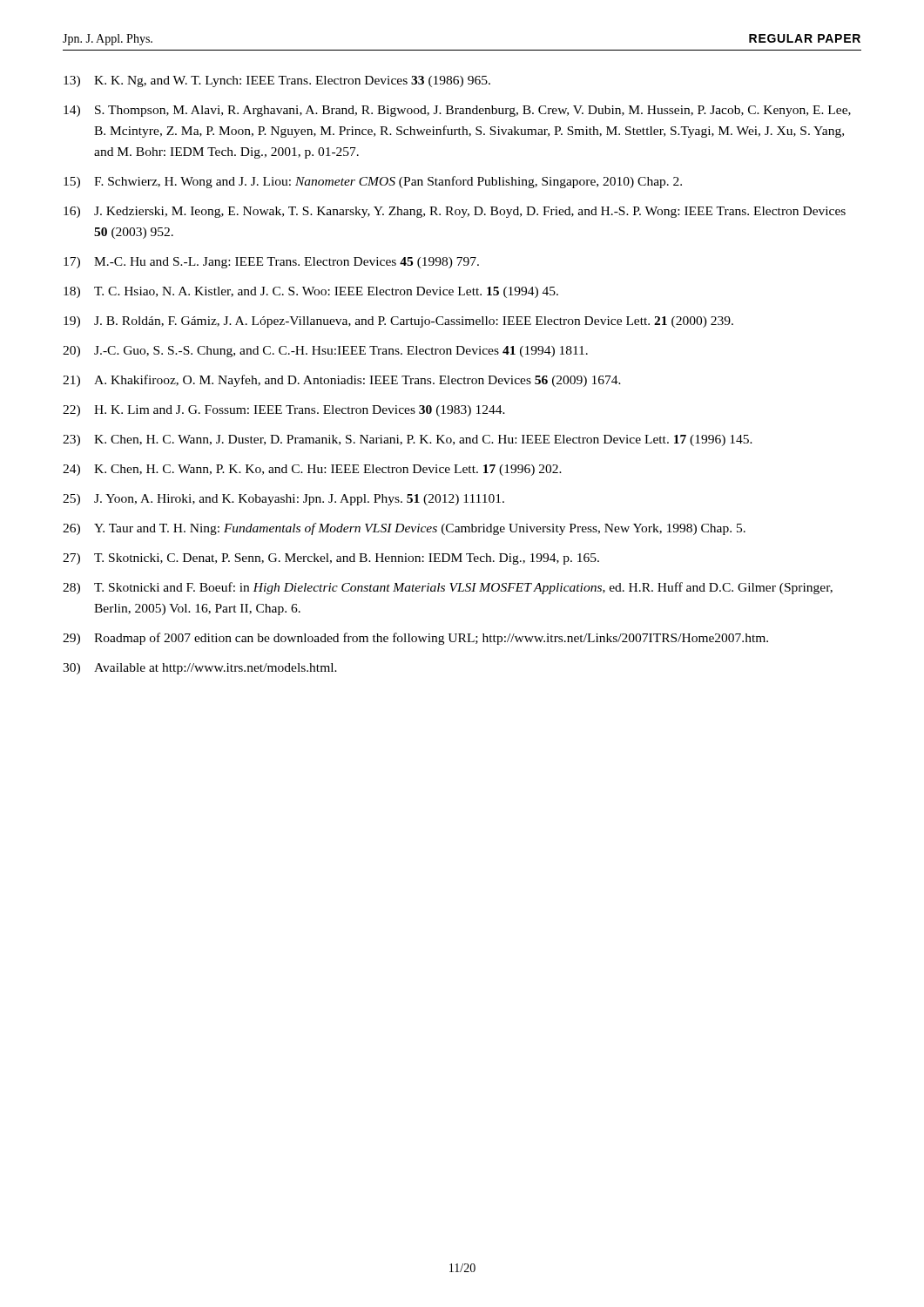Find the list item that reads "26) Y. Taur"
924x1307 pixels.
(462, 528)
